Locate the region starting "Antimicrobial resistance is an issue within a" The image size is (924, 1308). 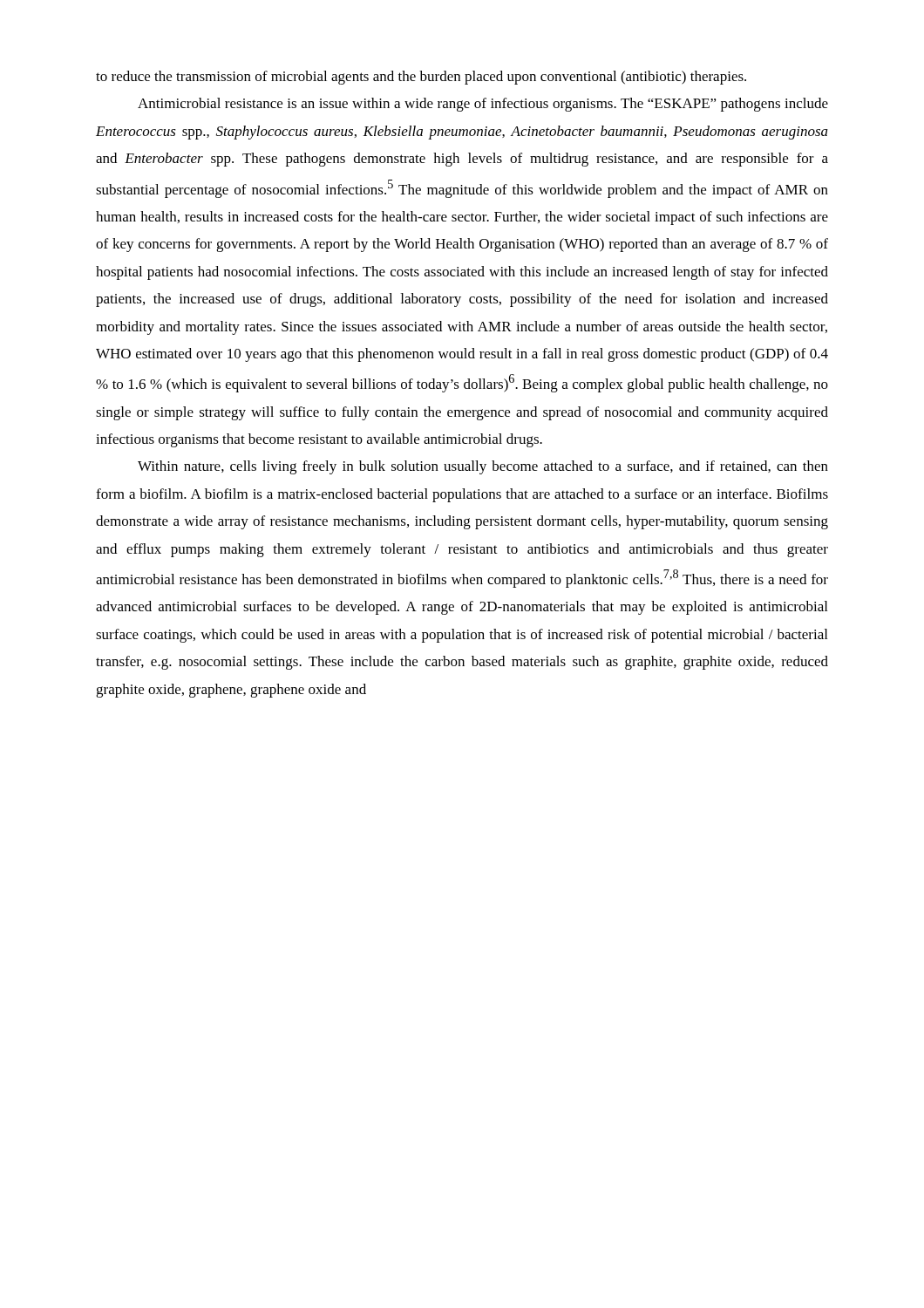[x=462, y=271]
